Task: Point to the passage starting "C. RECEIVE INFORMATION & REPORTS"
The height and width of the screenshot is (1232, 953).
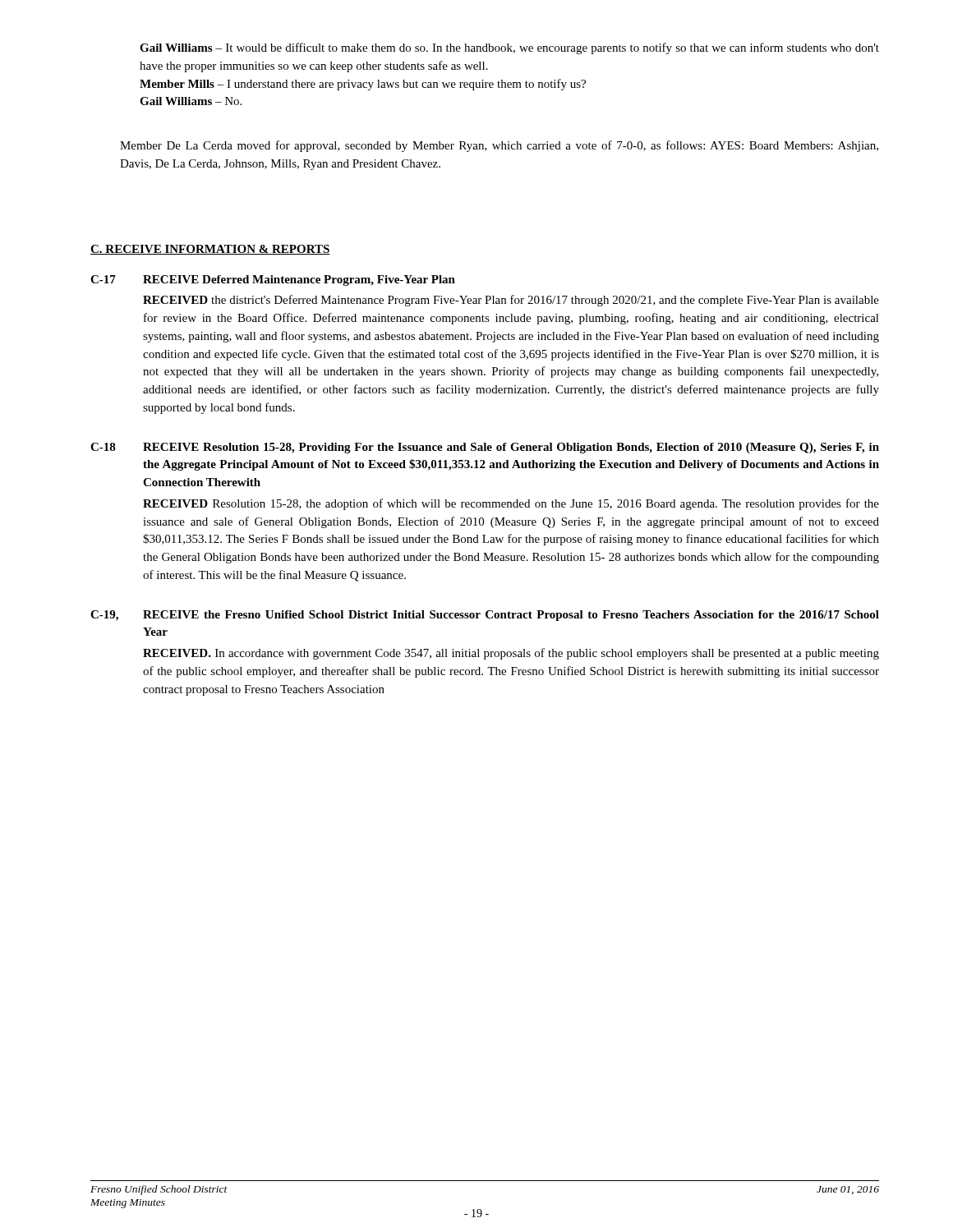Action: tap(210, 248)
